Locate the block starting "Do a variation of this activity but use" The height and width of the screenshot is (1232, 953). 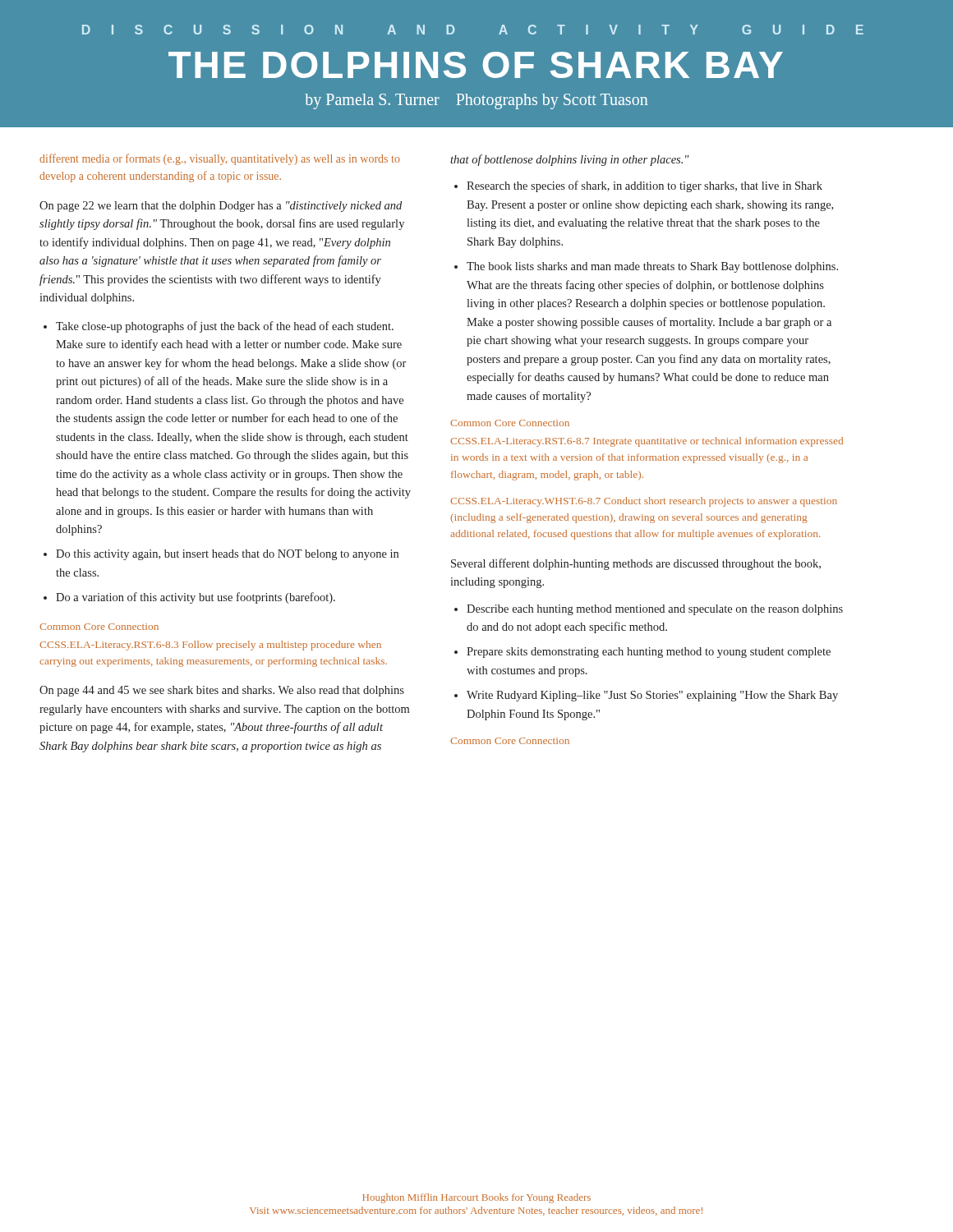pyautogui.click(x=196, y=597)
